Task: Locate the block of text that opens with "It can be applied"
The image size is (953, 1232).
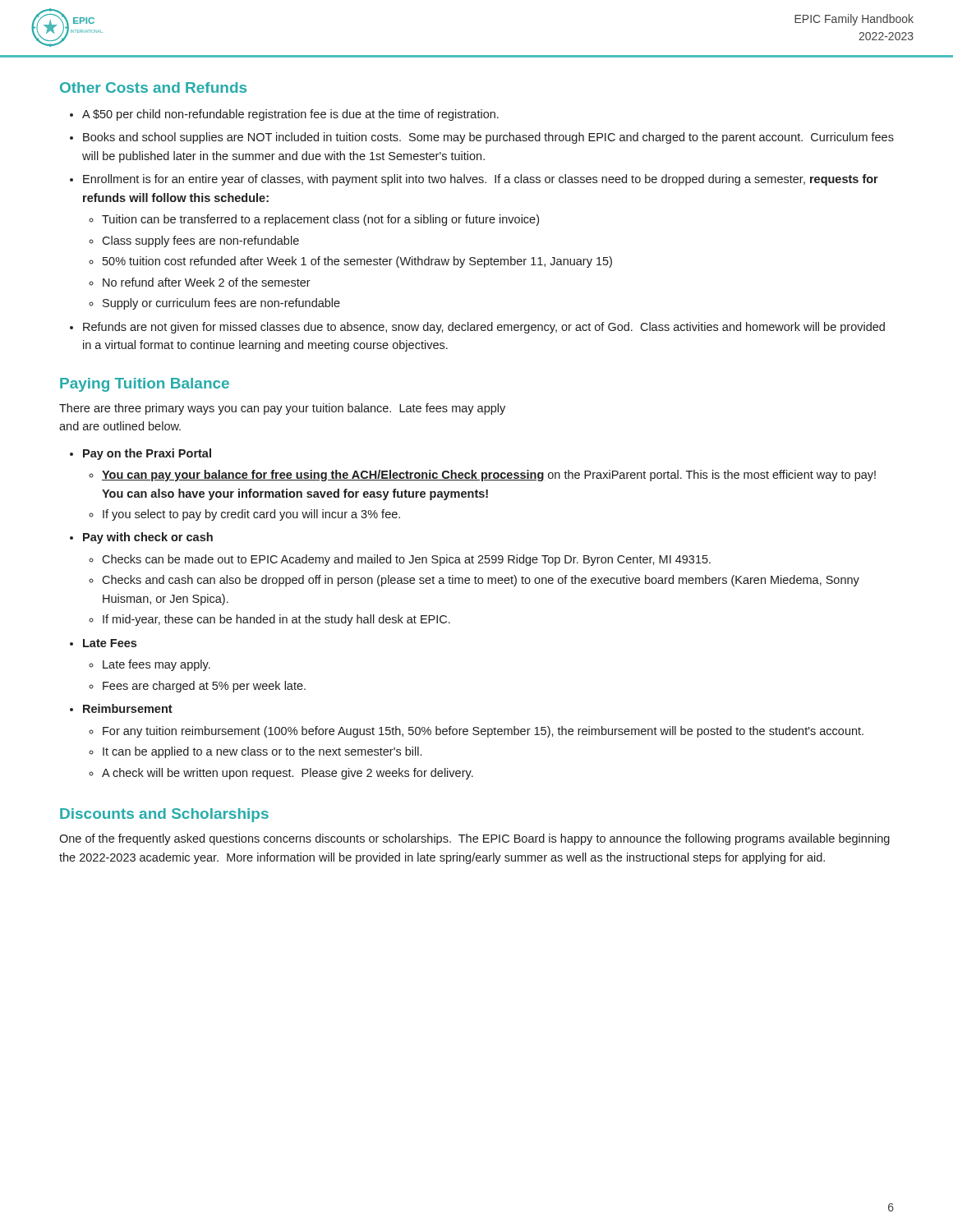Action: [262, 752]
